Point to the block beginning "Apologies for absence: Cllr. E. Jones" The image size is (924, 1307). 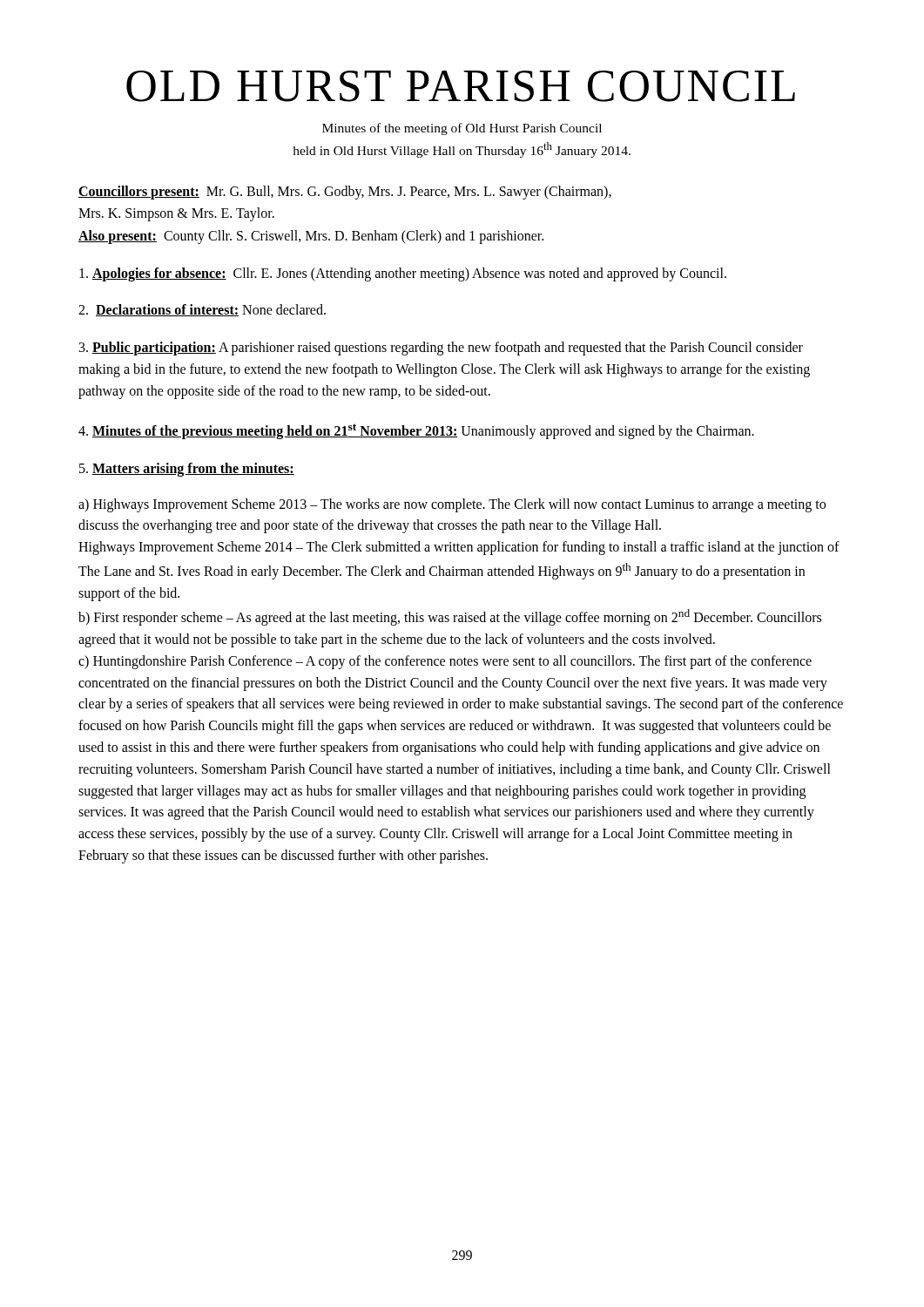[x=462, y=274]
